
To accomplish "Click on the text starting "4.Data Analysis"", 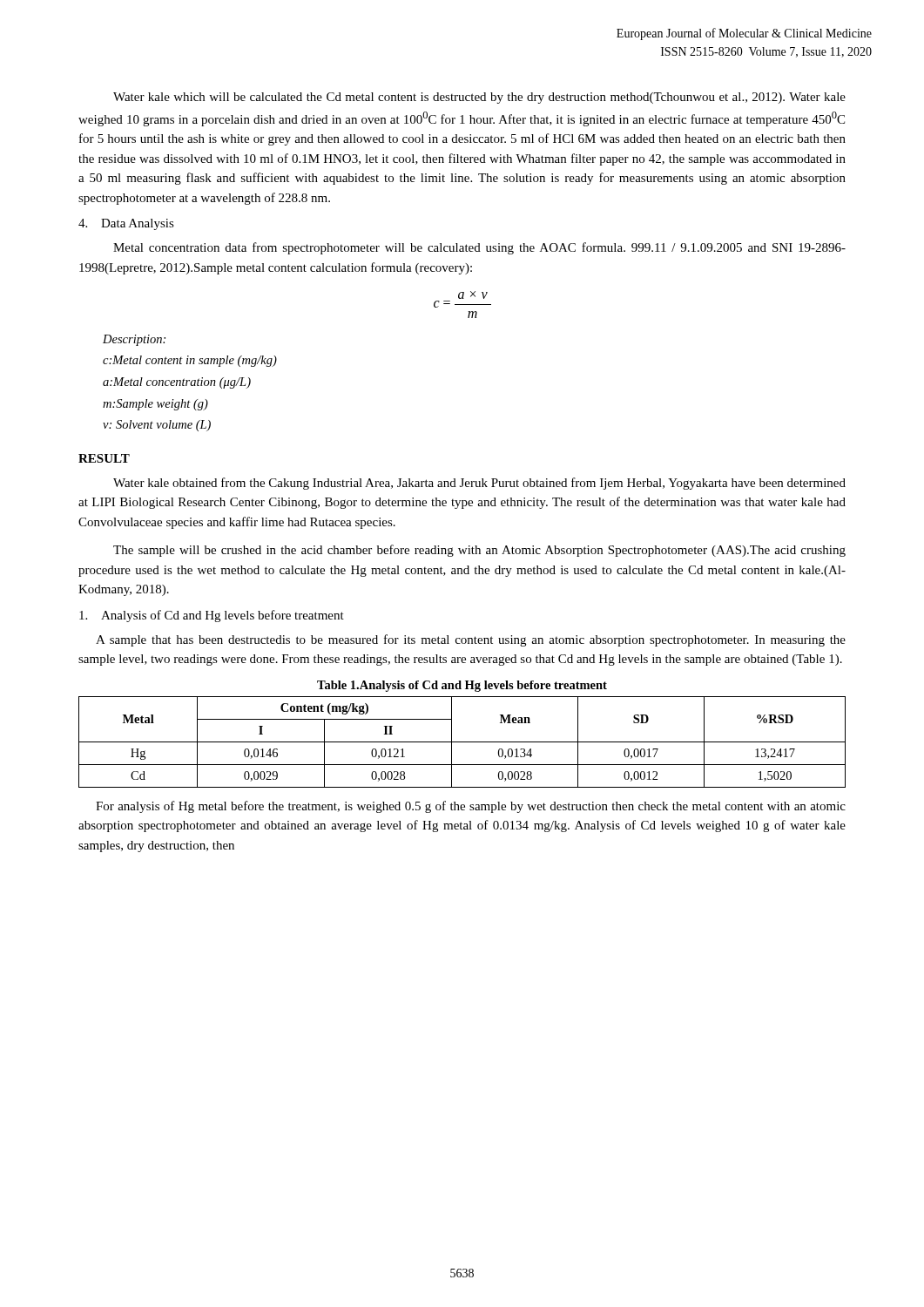I will tap(126, 223).
